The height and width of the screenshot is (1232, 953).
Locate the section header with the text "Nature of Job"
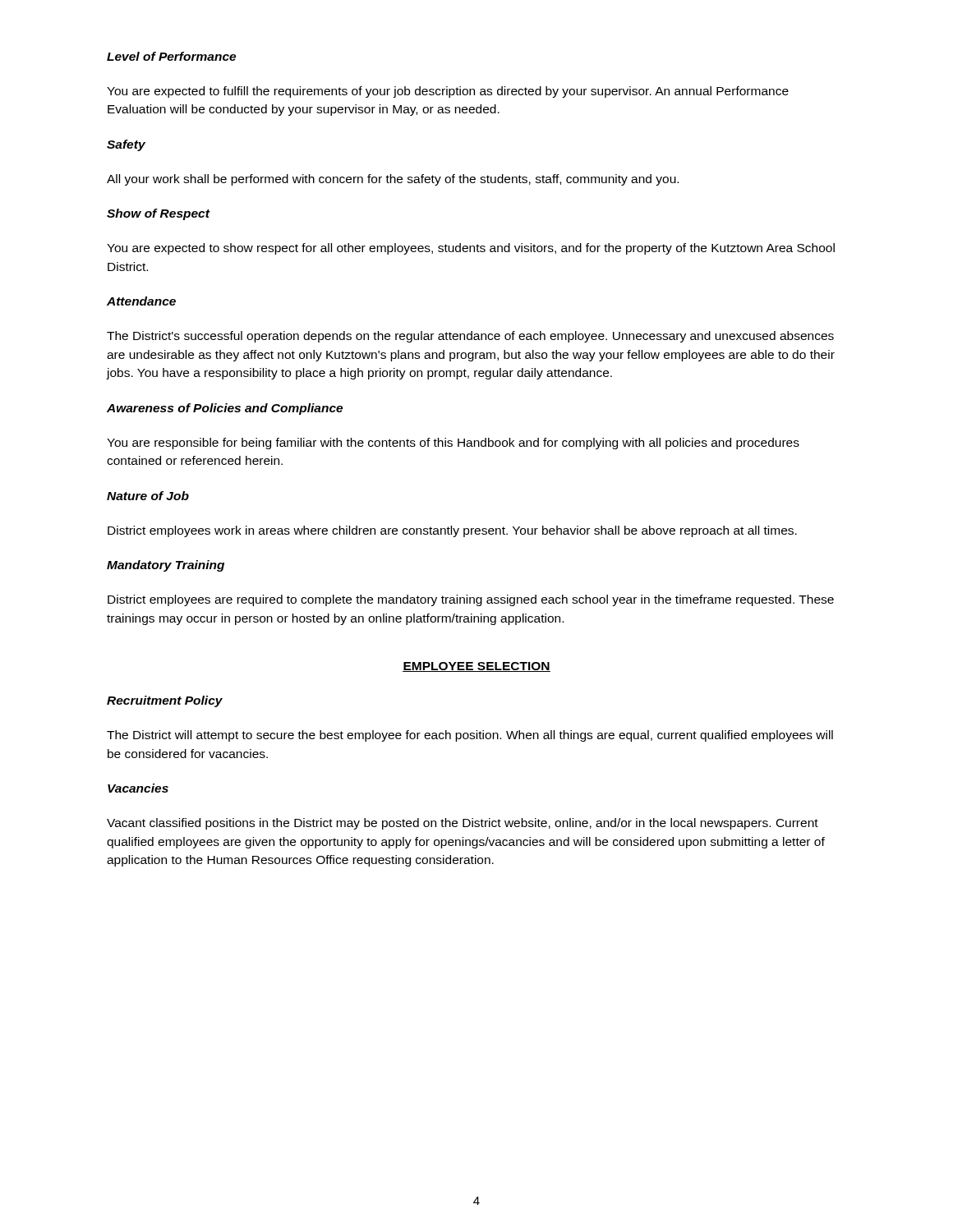coord(148,496)
